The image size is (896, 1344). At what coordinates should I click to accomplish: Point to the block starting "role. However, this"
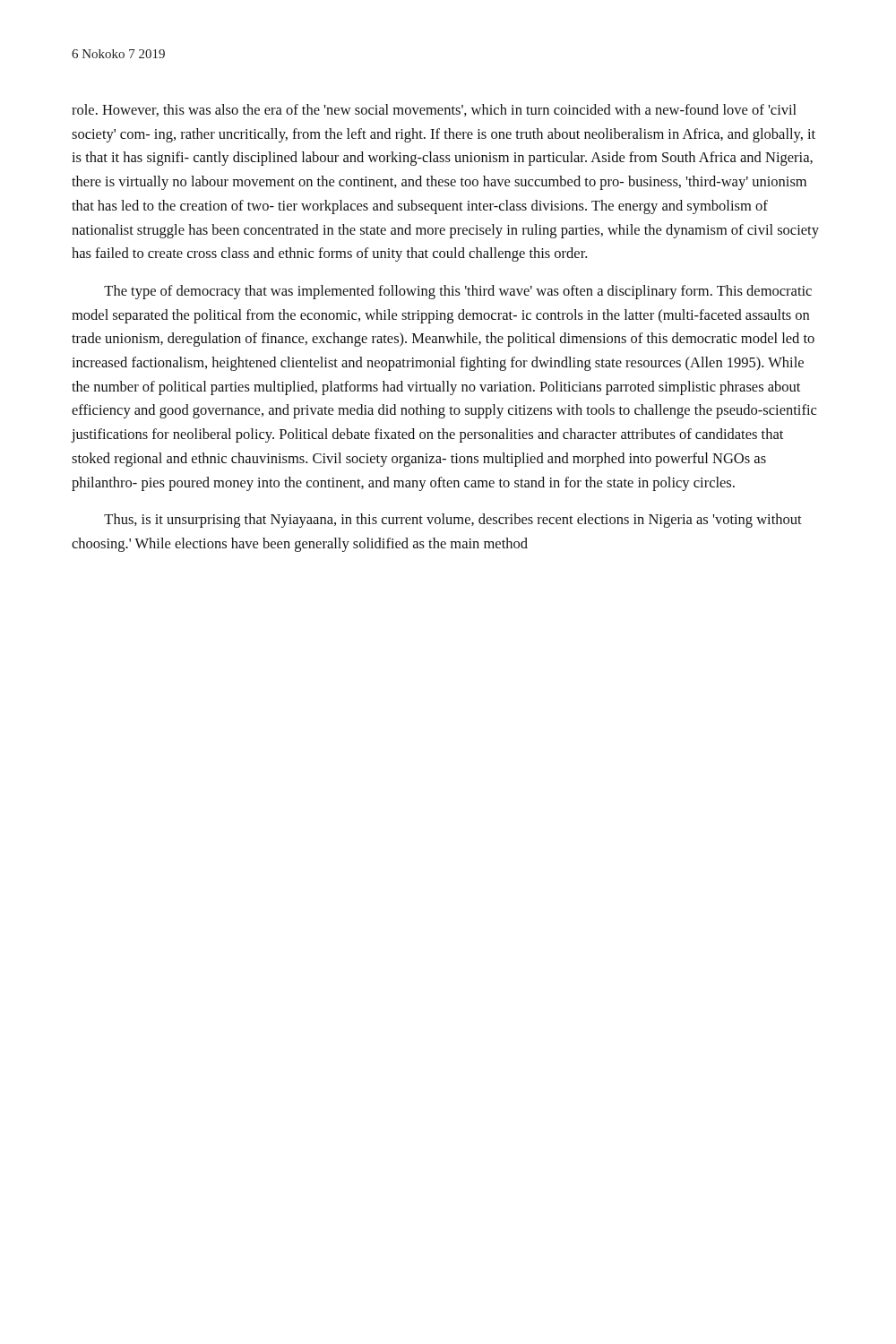(x=448, y=327)
